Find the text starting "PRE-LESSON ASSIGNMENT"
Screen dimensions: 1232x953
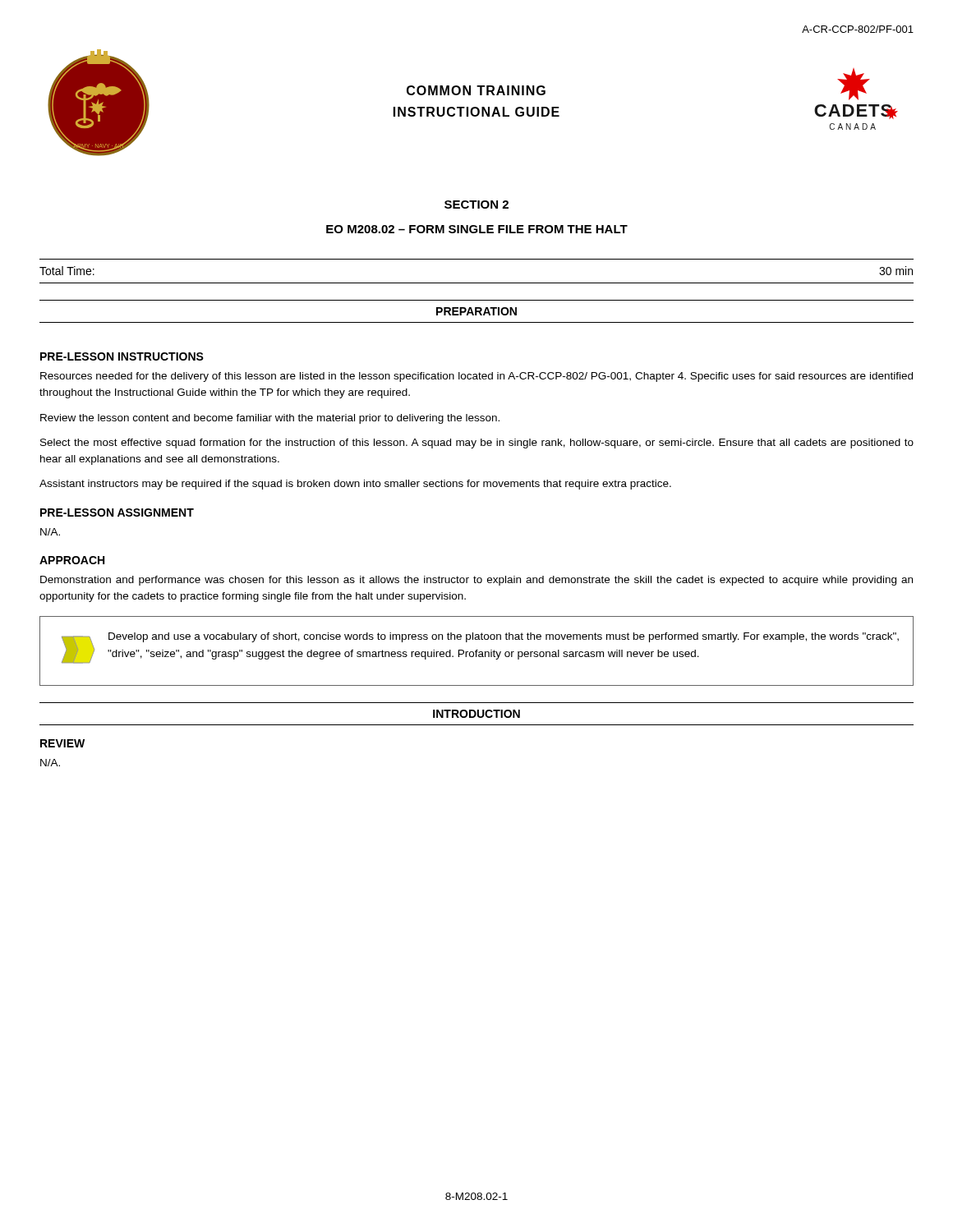[x=117, y=512]
